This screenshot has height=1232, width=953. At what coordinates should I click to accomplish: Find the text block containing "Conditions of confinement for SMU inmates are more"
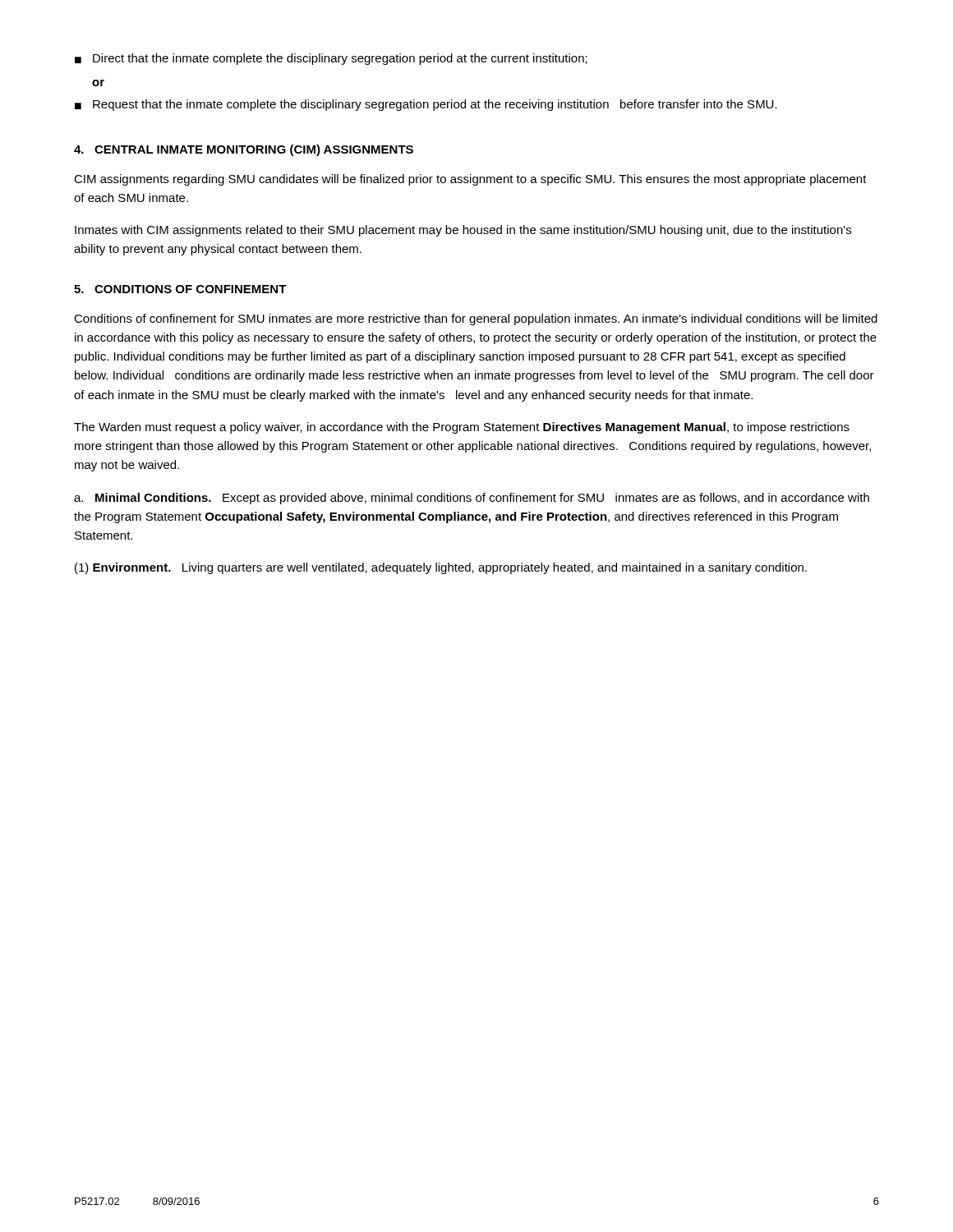coord(476,356)
